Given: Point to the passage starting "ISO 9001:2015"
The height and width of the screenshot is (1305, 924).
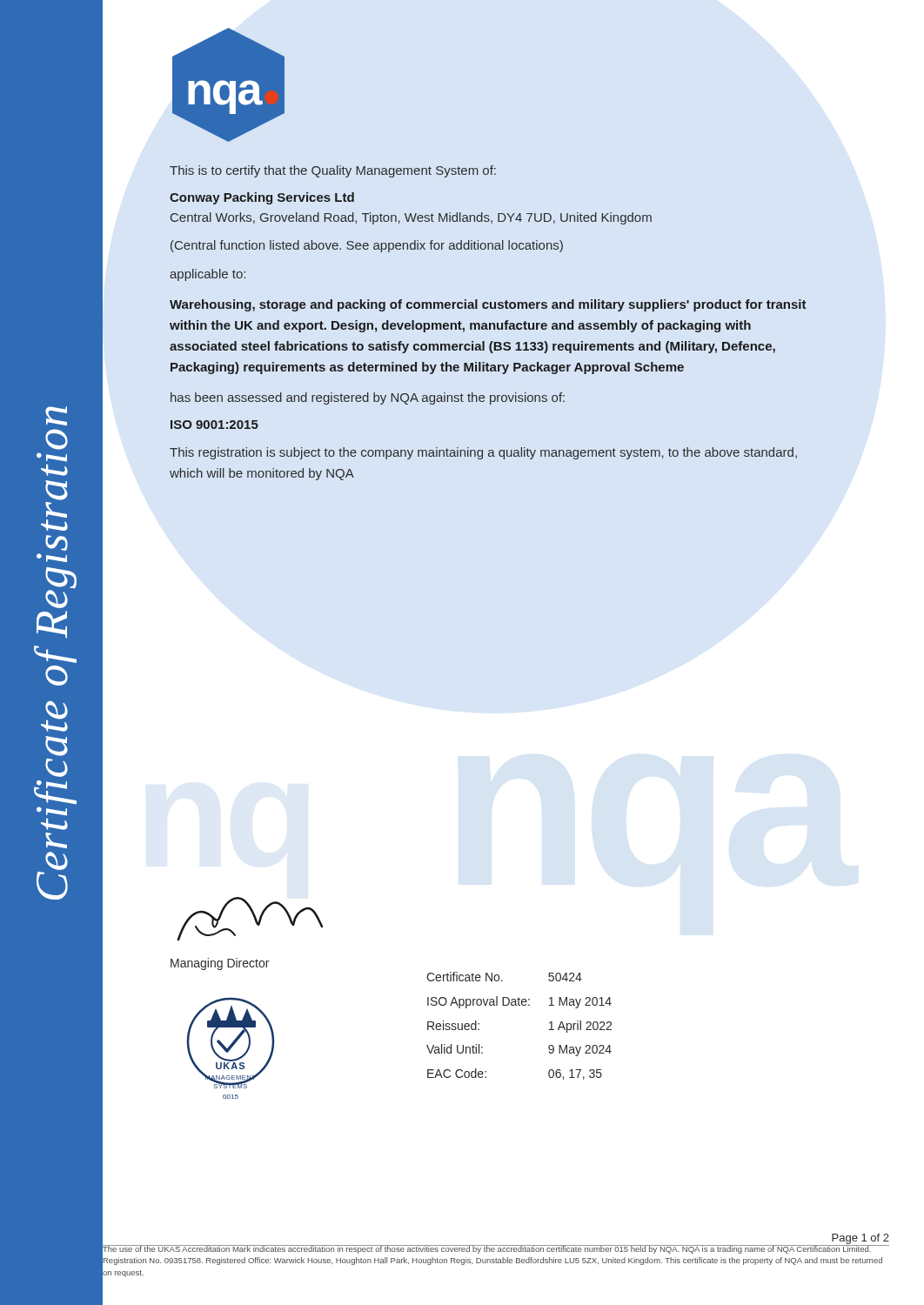Looking at the screenshot, I should 214,424.
